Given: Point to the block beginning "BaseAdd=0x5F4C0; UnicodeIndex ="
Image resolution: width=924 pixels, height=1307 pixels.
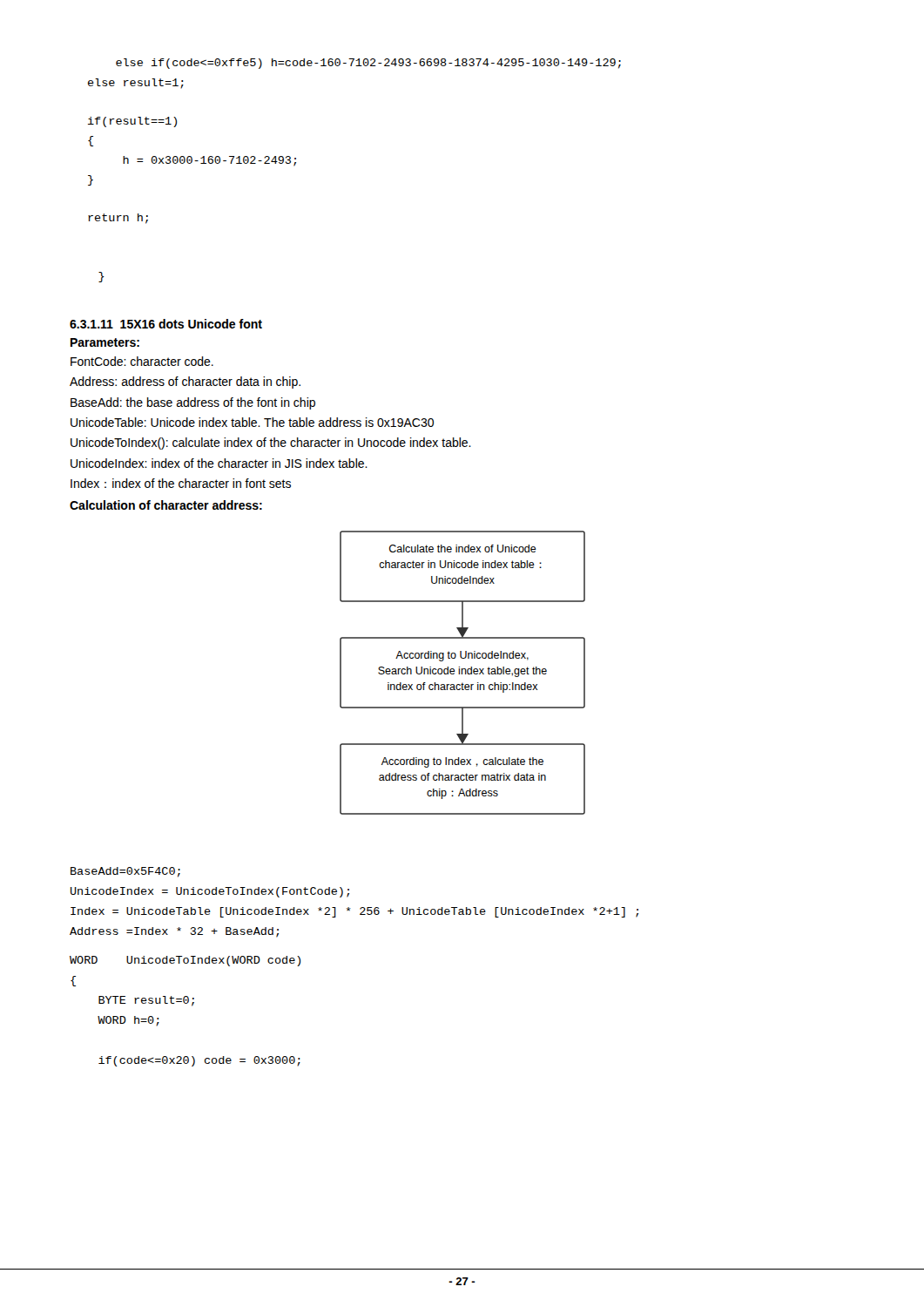Looking at the screenshot, I should (x=355, y=902).
